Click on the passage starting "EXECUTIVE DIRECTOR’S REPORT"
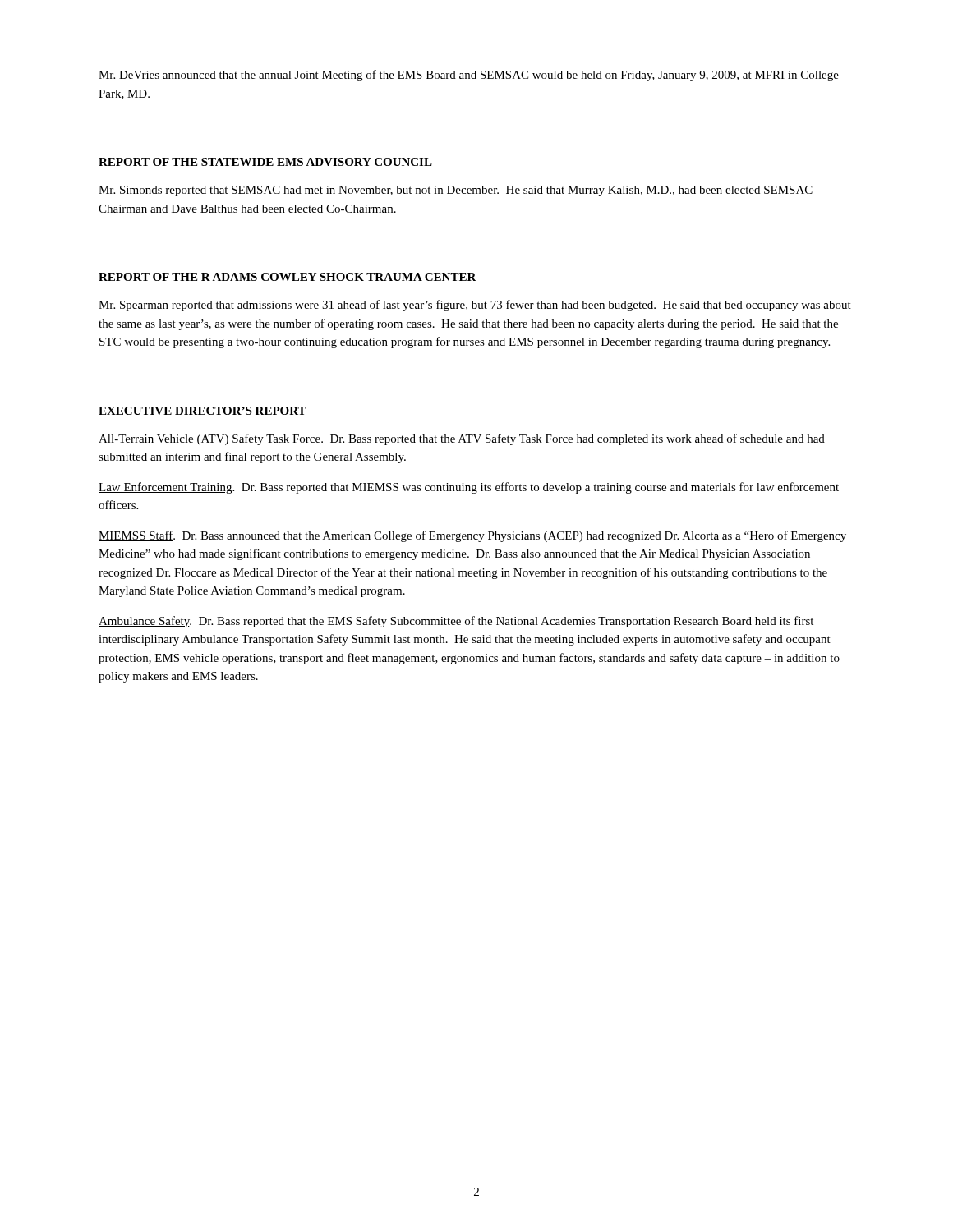Image resolution: width=953 pixels, height=1232 pixels. 202,410
